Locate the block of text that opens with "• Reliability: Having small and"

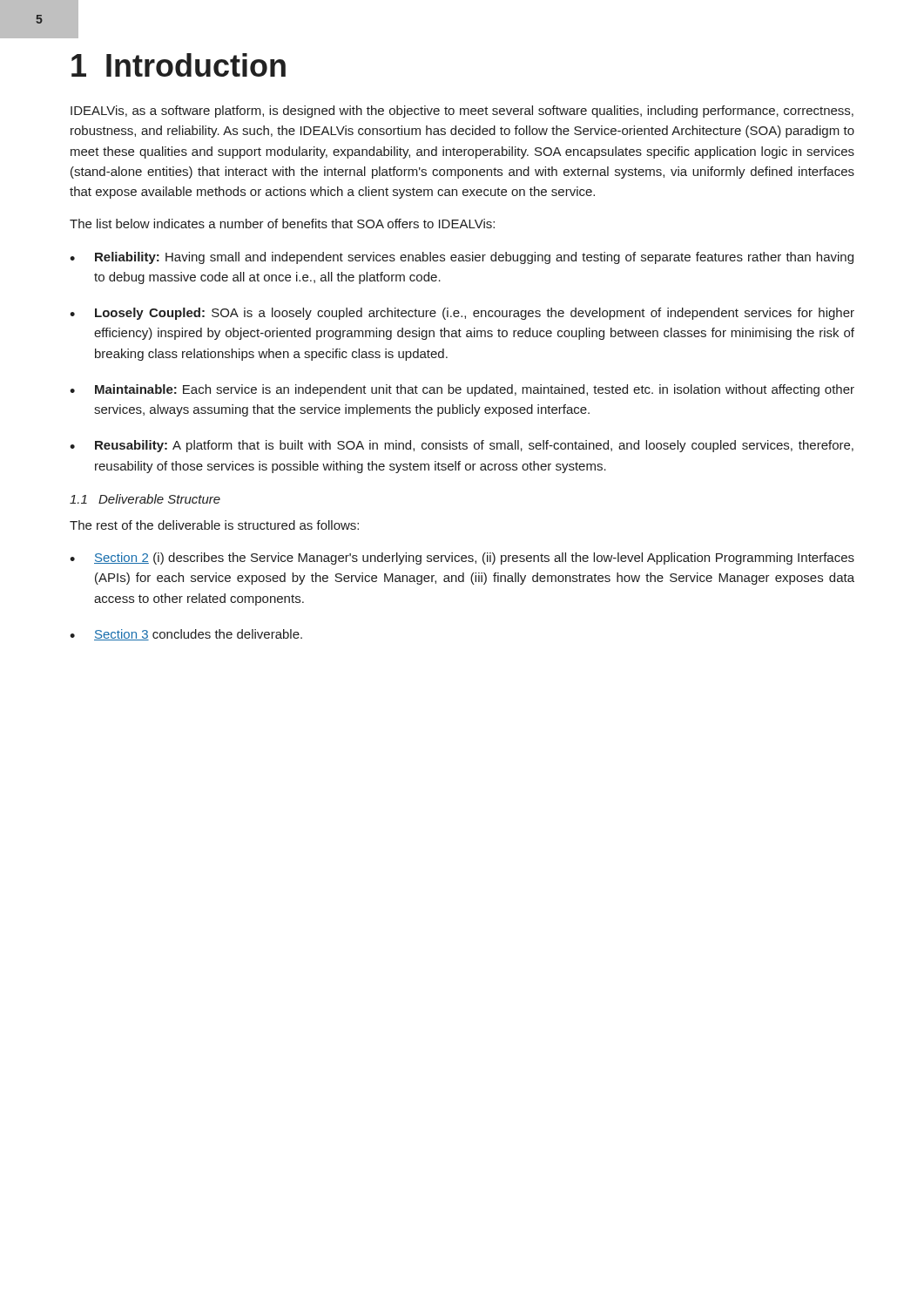[x=462, y=266]
